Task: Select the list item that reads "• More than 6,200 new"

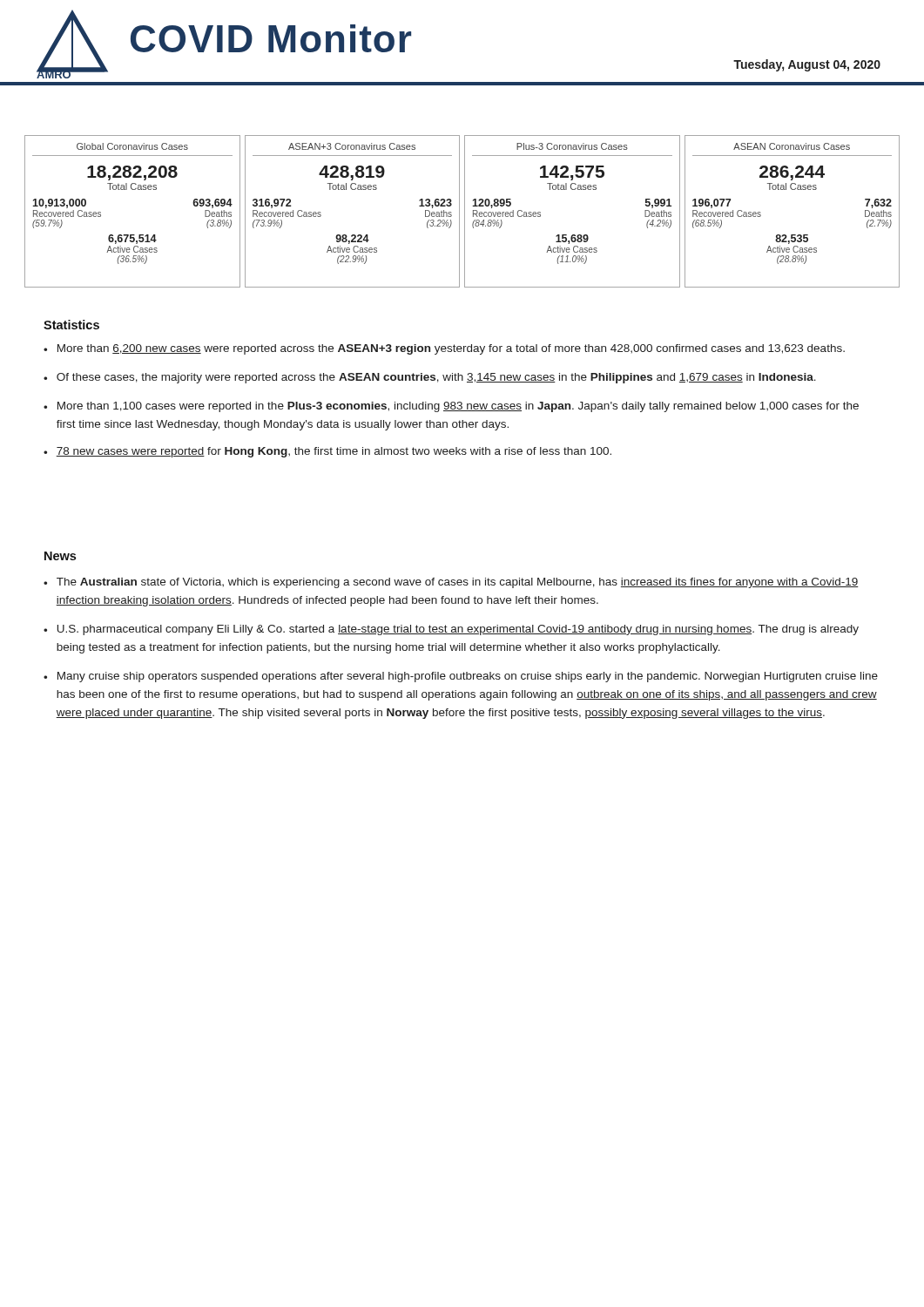Action: click(x=445, y=350)
